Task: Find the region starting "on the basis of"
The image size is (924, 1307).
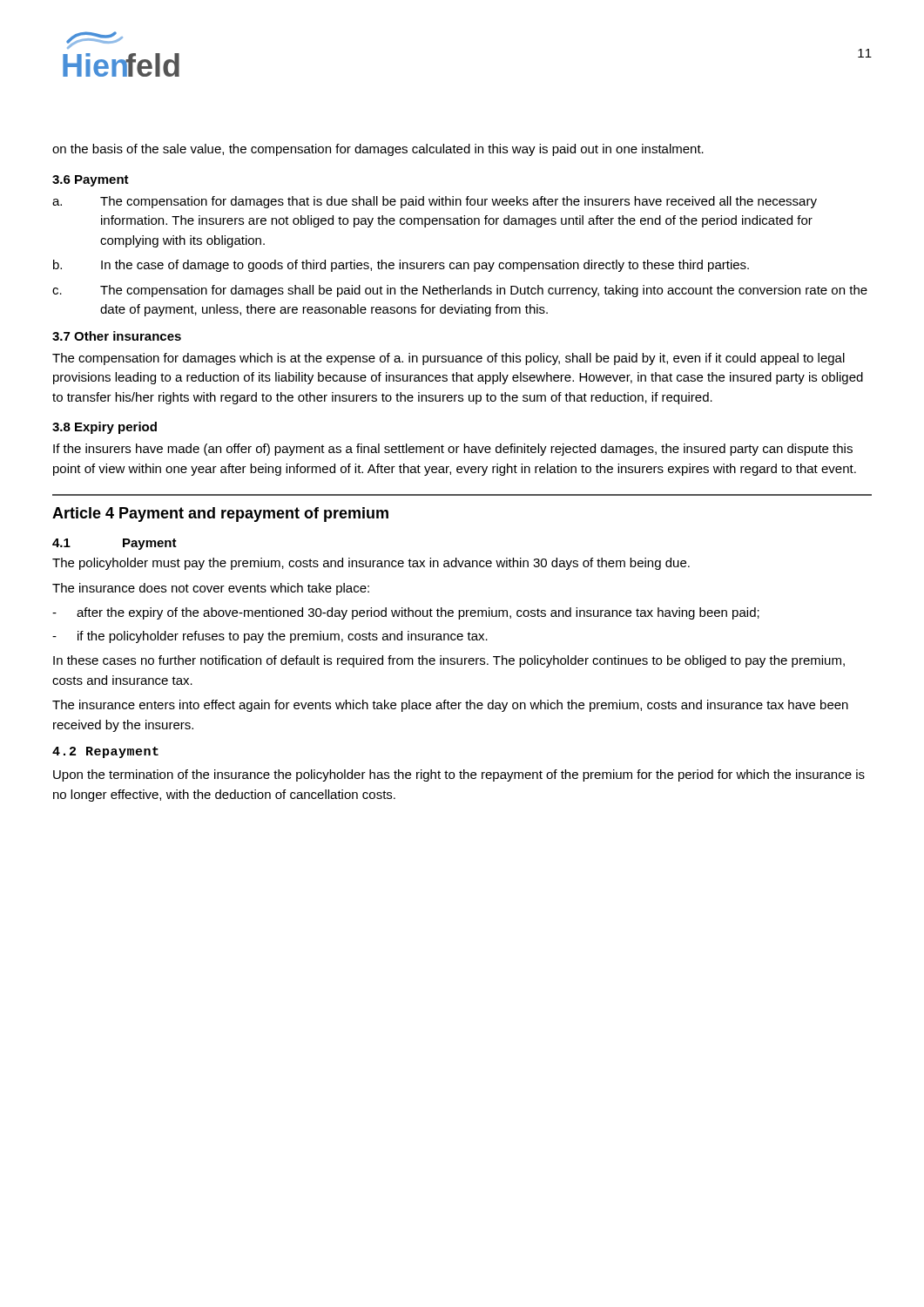Action: click(462, 149)
